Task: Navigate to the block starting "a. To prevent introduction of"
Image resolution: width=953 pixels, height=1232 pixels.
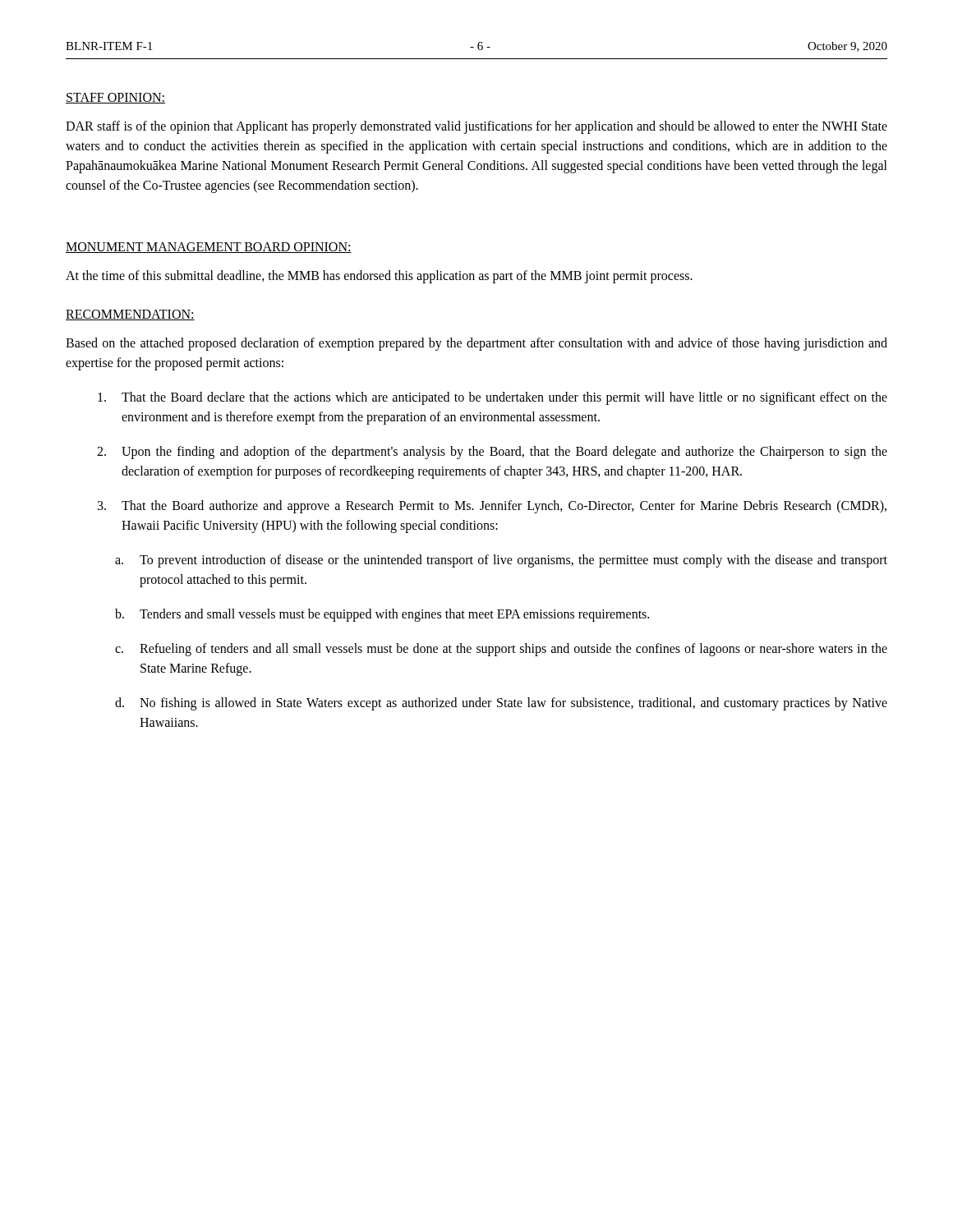Action: tap(501, 570)
